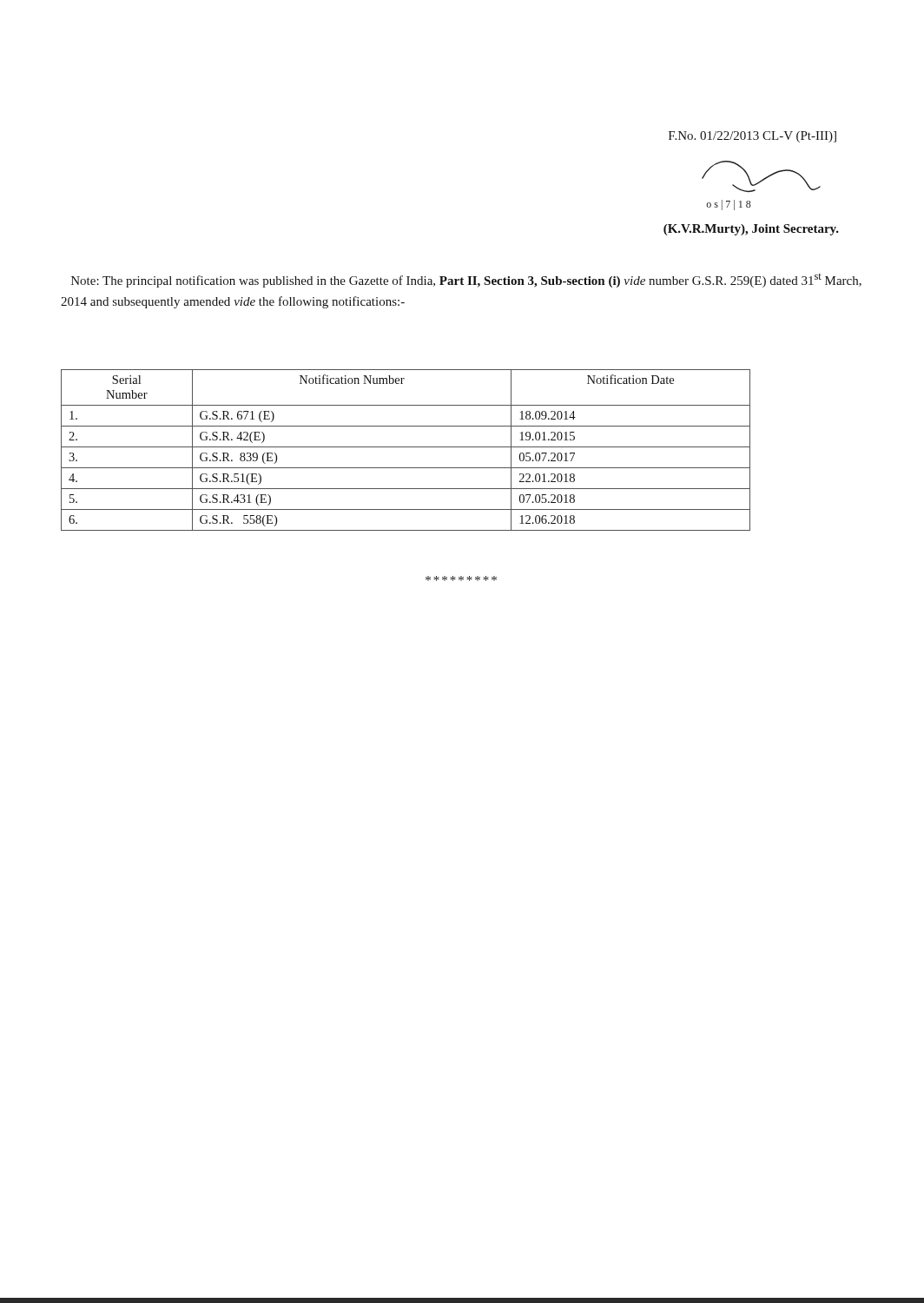This screenshot has width=924, height=1303.
Task: Find "(K.V.R.Murty), Joint Secretary." on this page
Action: tap(751, 228)
